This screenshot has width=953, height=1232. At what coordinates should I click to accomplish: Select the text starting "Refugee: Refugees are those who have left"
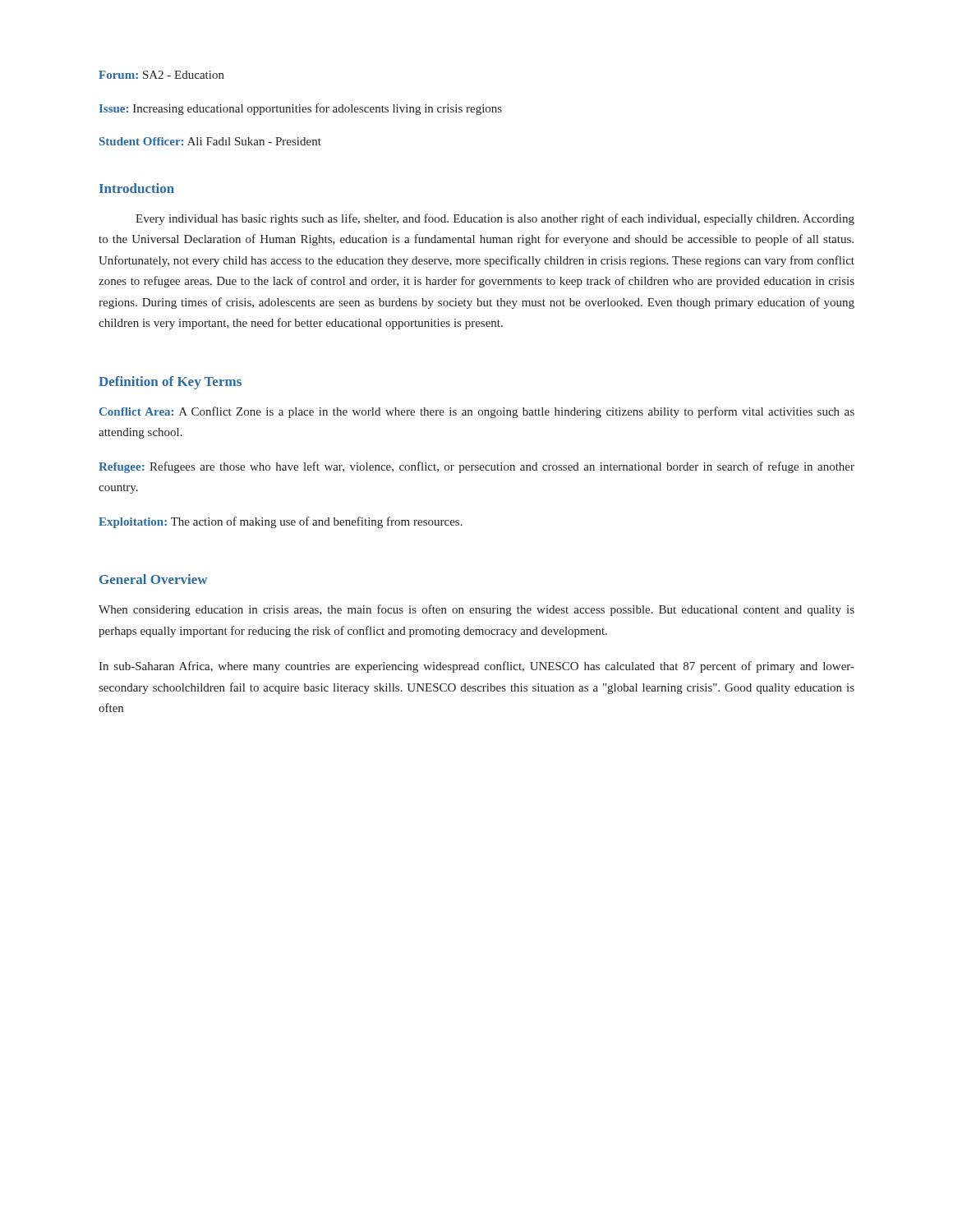(x=476, y=477)
